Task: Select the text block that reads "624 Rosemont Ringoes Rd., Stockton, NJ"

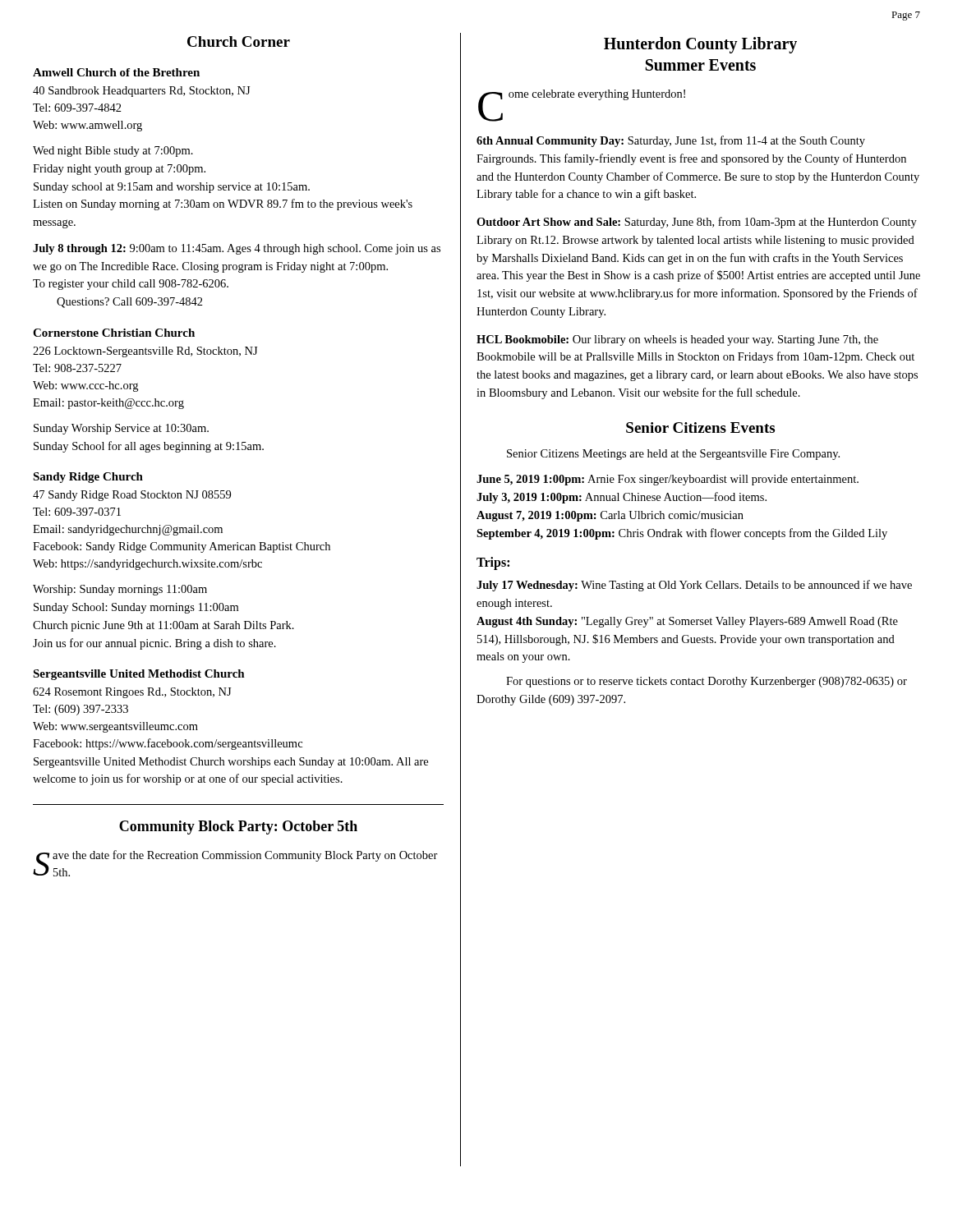Action: coord(231,735)
